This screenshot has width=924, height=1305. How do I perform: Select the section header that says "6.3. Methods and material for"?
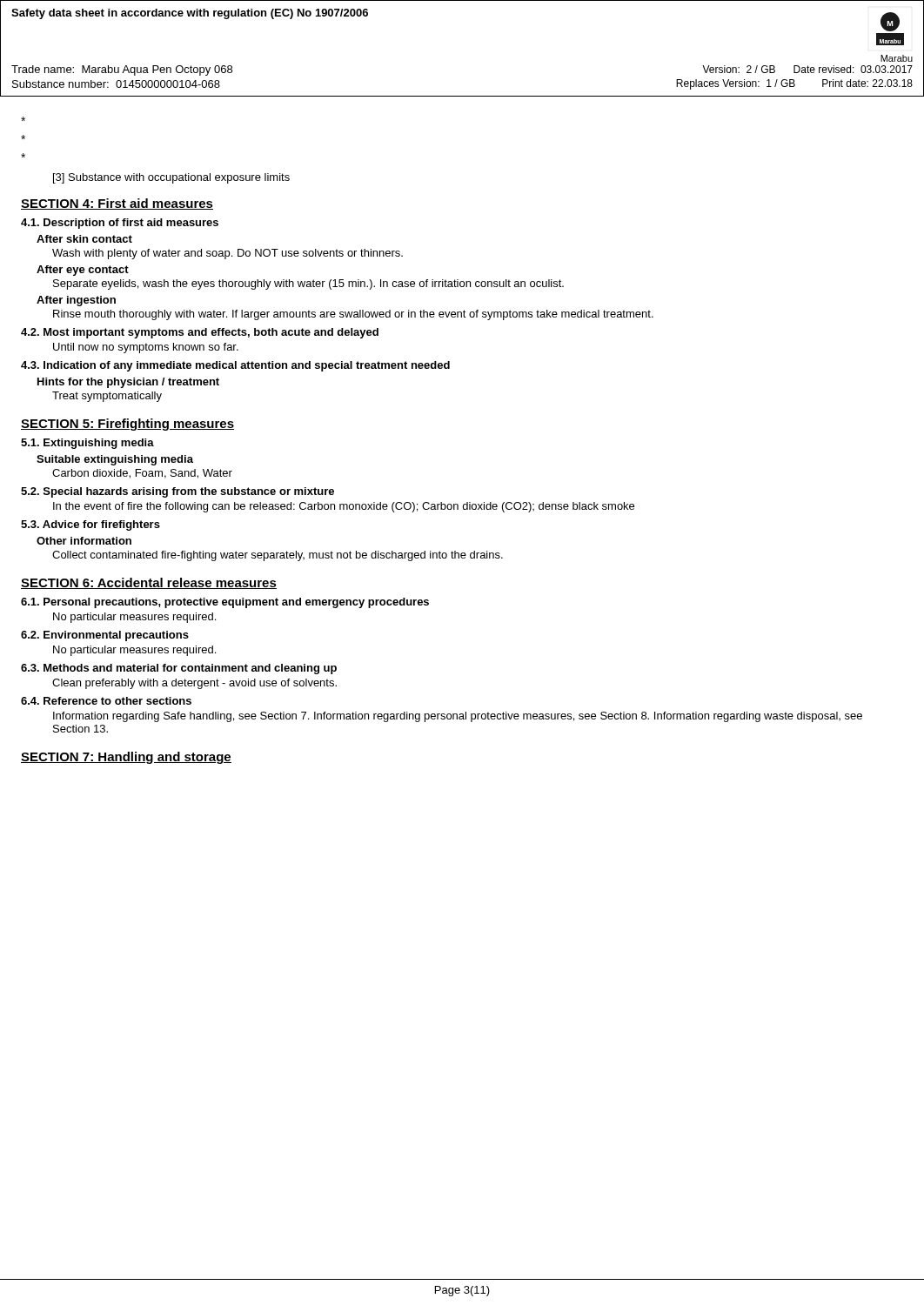[x=179, y=668]
